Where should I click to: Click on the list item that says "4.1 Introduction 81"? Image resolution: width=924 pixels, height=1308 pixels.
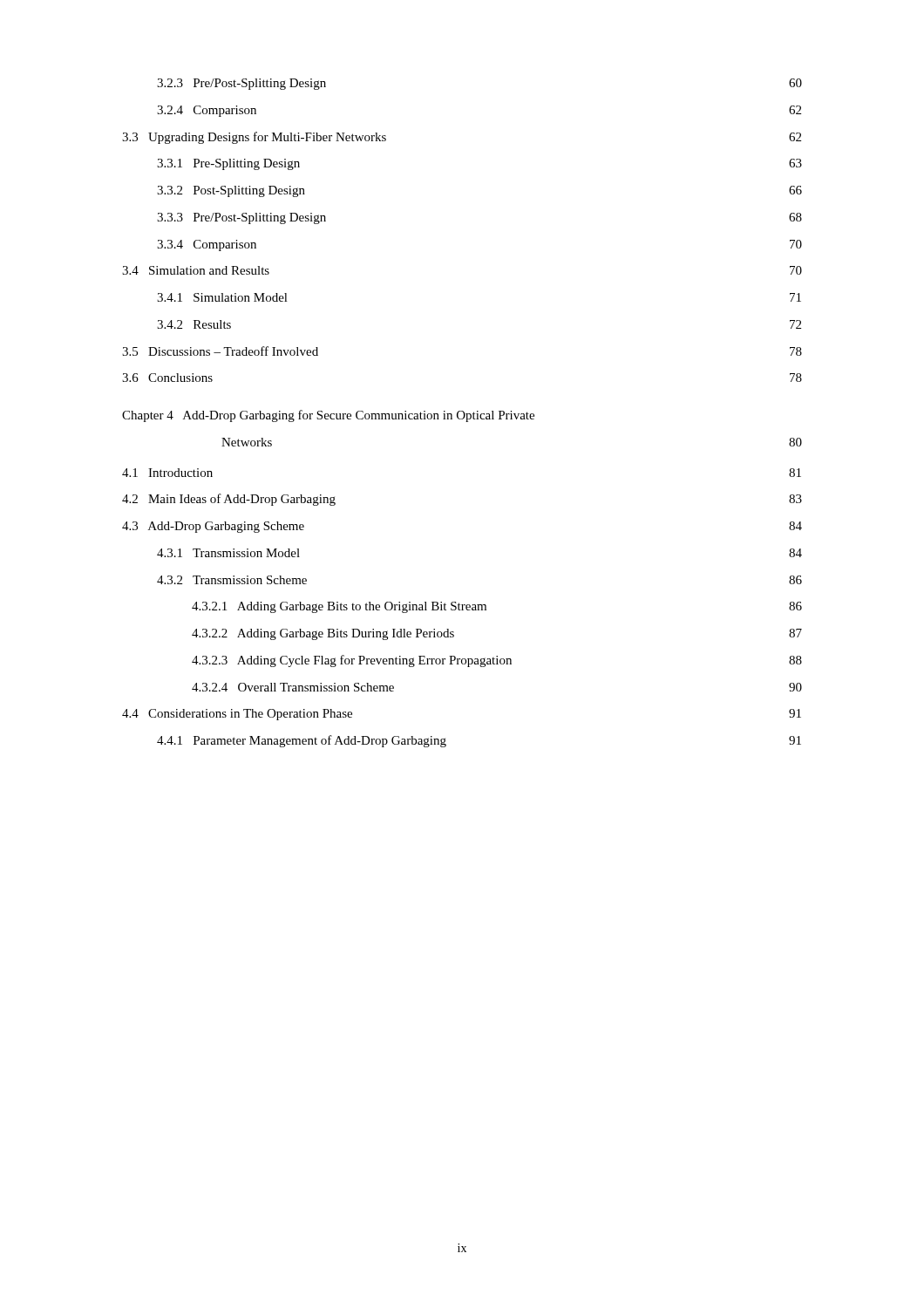click(x=181, y=471)
